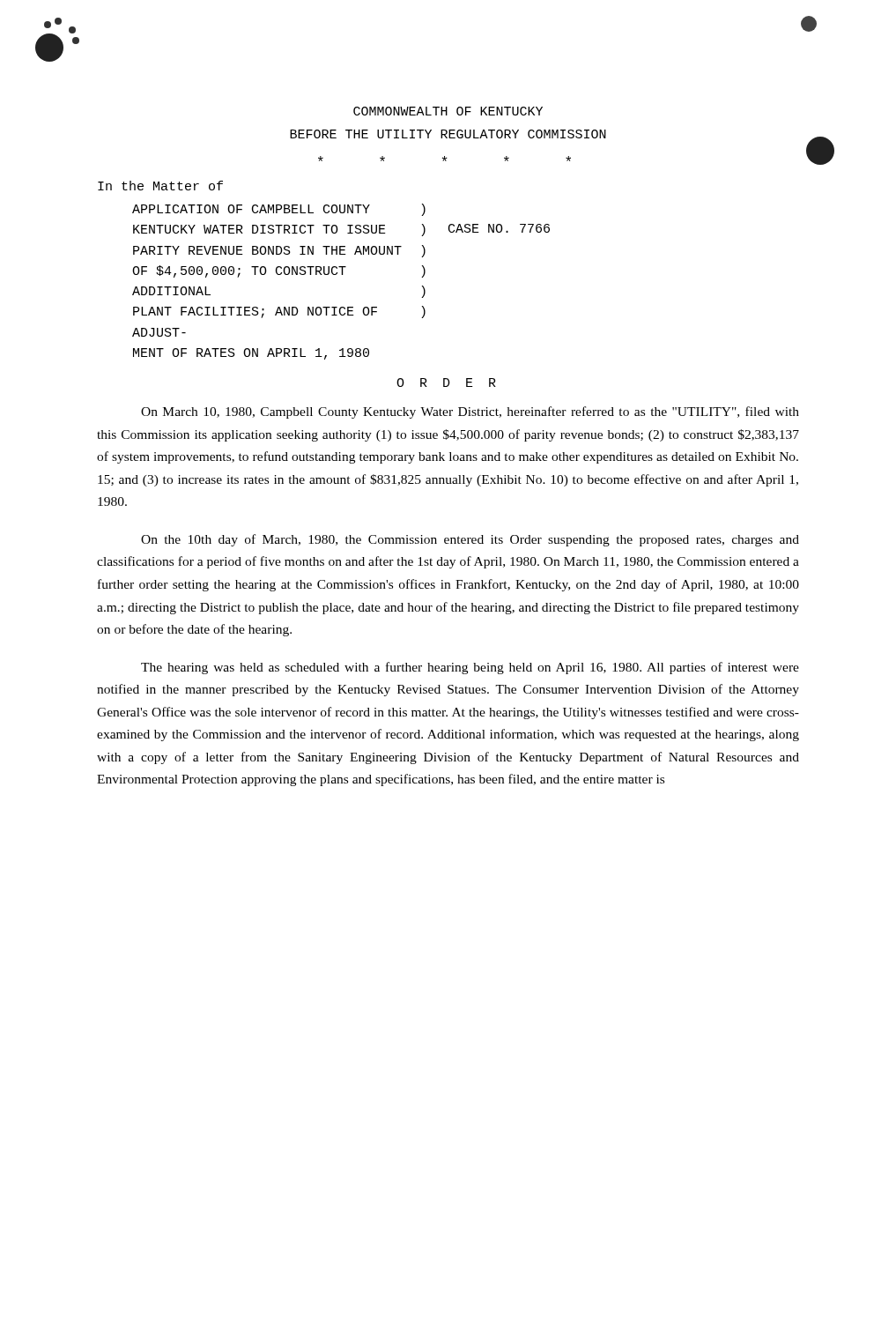Navigate to the text block starting "In the Matter"

tap(160, 187)
